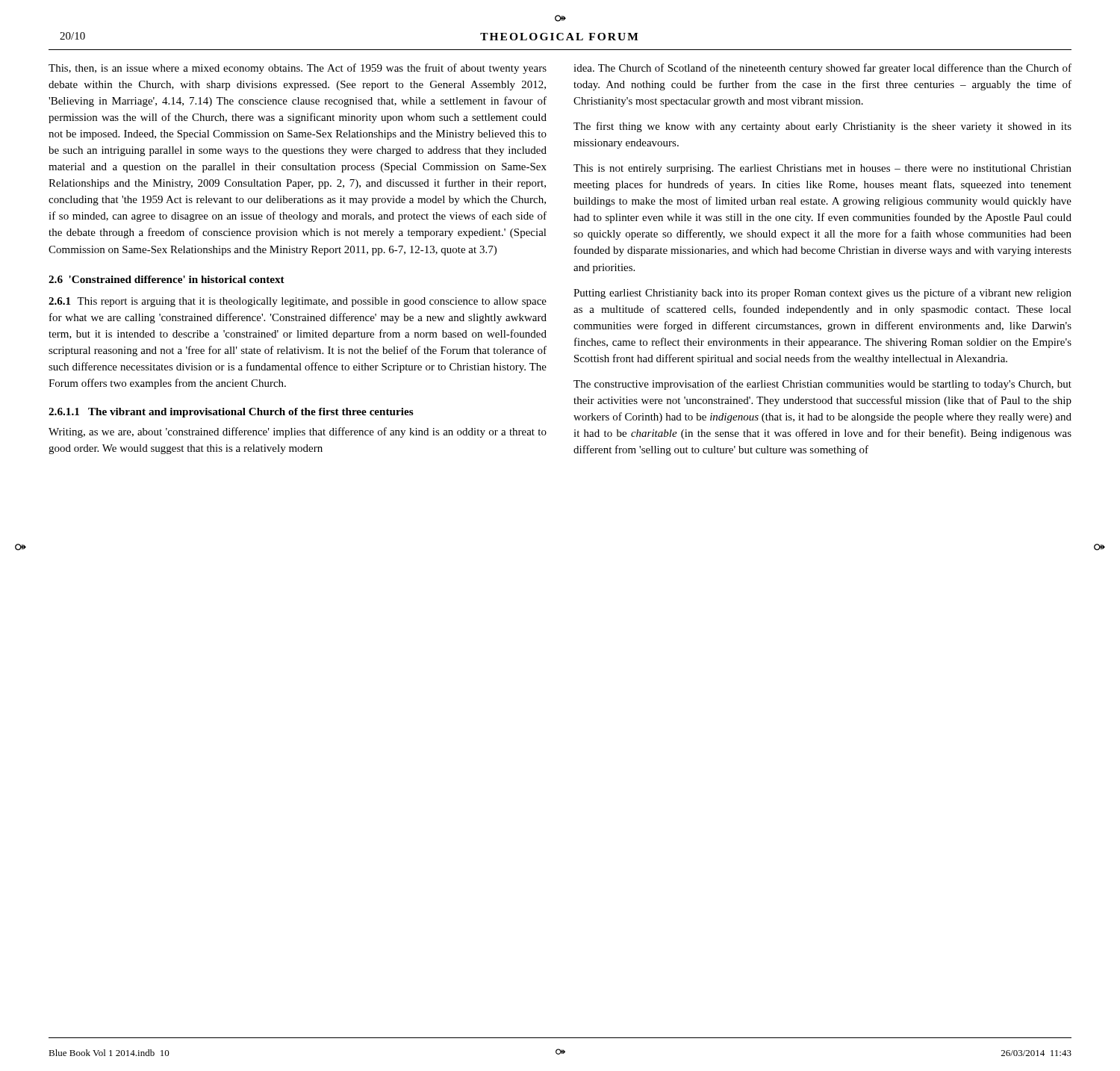This screenshot has height=1071, width=1120.
Task: Select the section header that reads "2.6.1.1 The vibrant and improvisational Church"
Action: [231, 411]
